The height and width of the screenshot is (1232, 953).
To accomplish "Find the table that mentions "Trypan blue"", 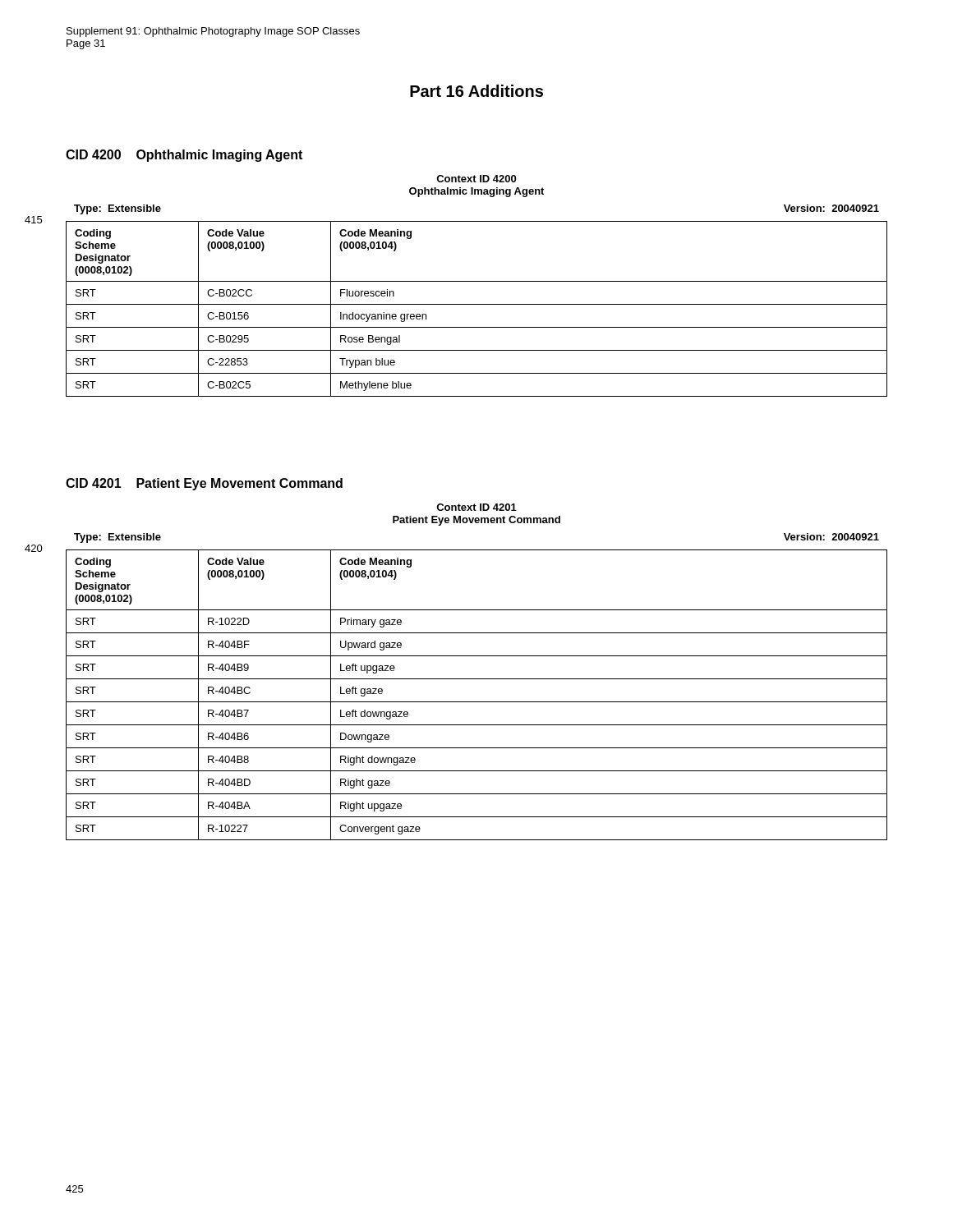I will 476,309.
